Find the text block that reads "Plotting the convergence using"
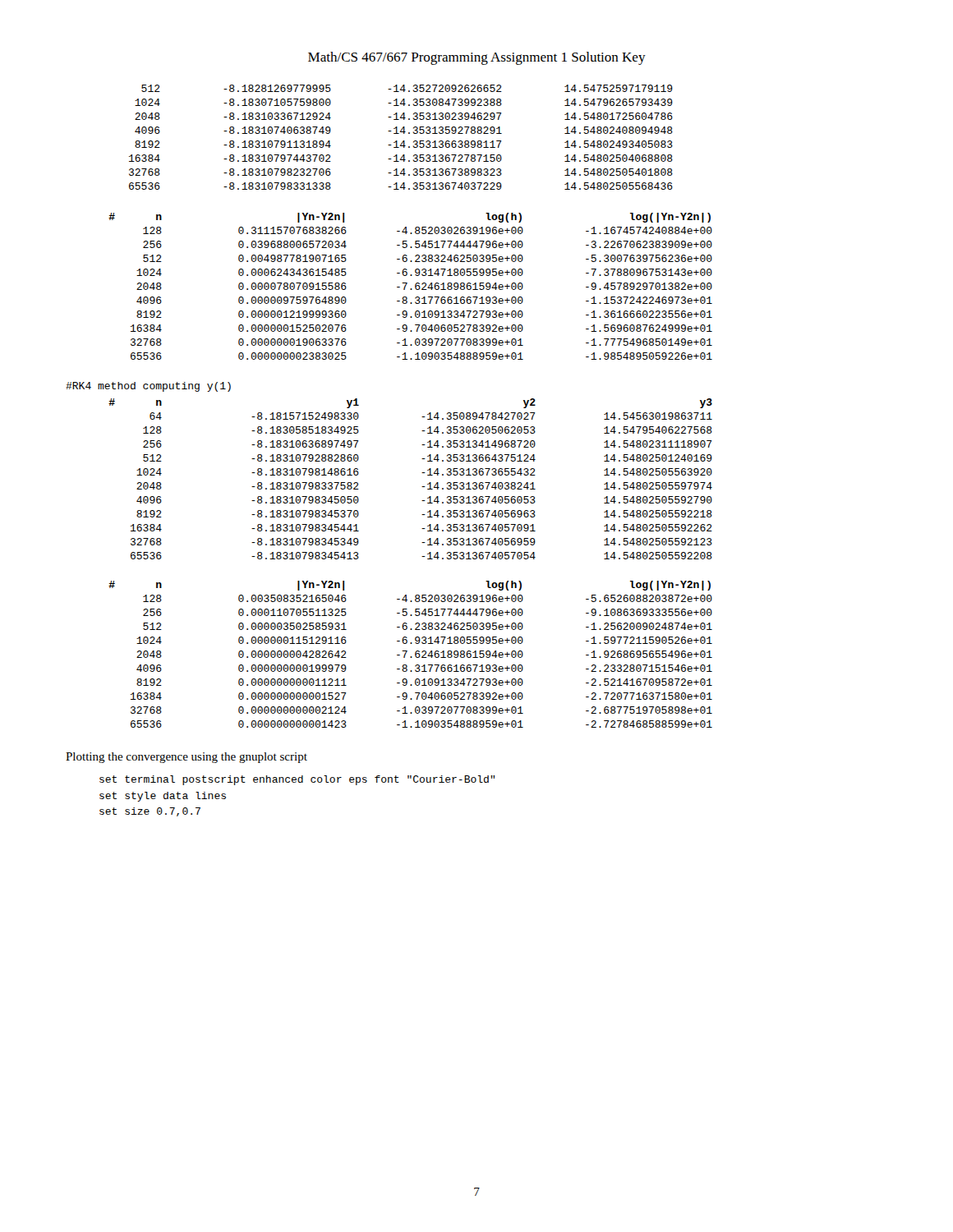Screen dimensions: 1232x953 (x=186, y=756)
